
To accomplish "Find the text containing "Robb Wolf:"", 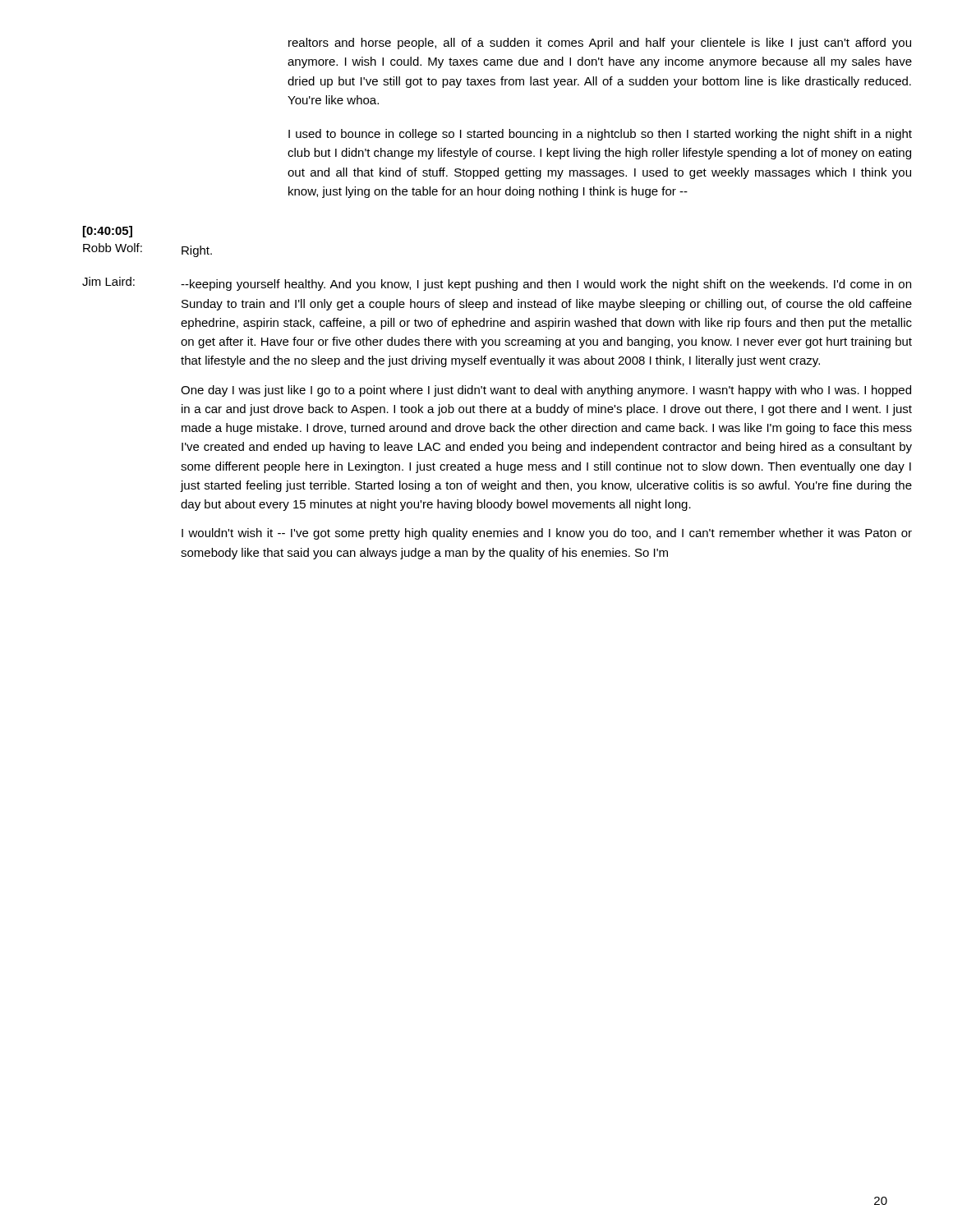I will point(113,248).
